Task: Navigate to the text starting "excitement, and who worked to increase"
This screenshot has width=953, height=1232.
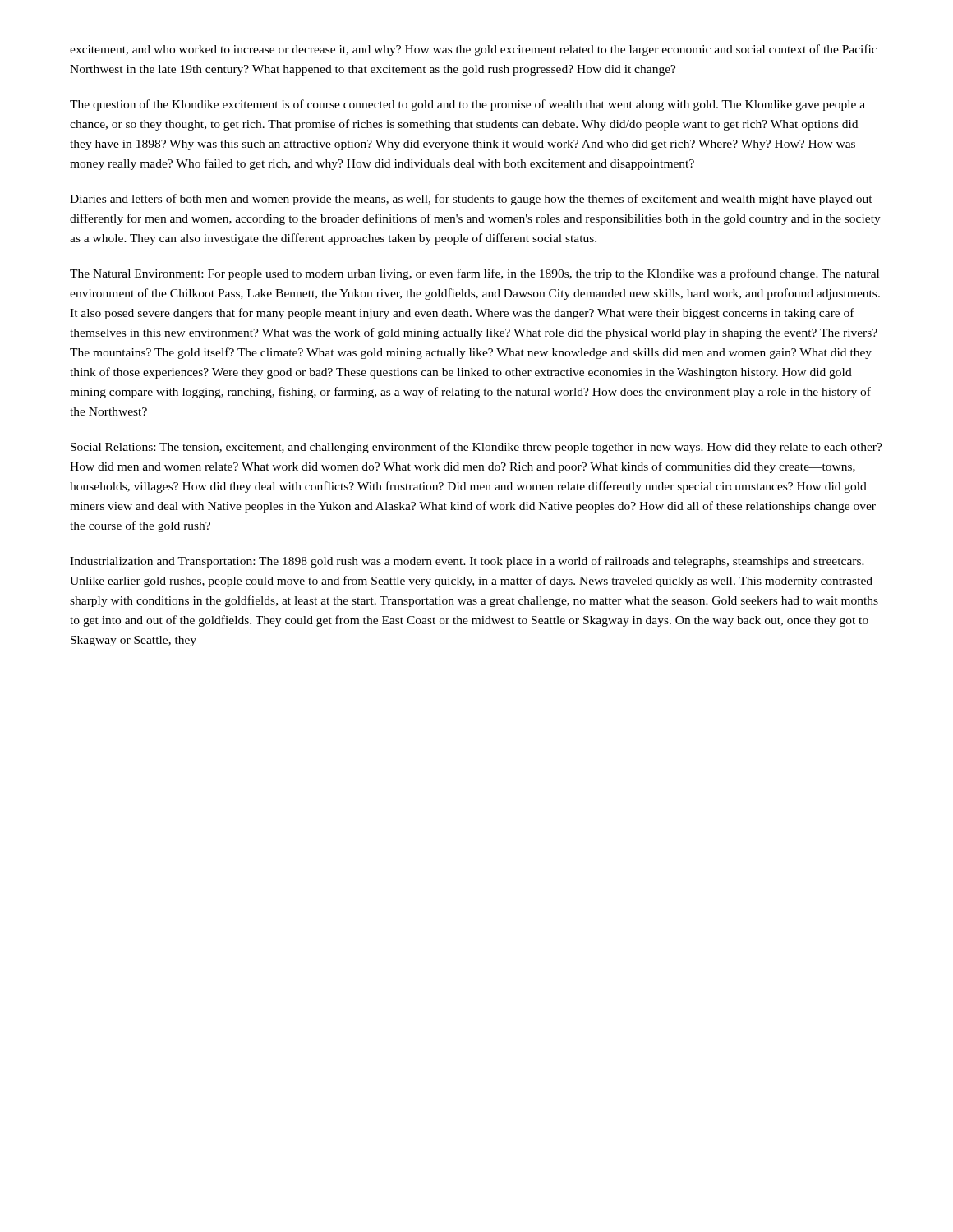Action: coord(474,59)
